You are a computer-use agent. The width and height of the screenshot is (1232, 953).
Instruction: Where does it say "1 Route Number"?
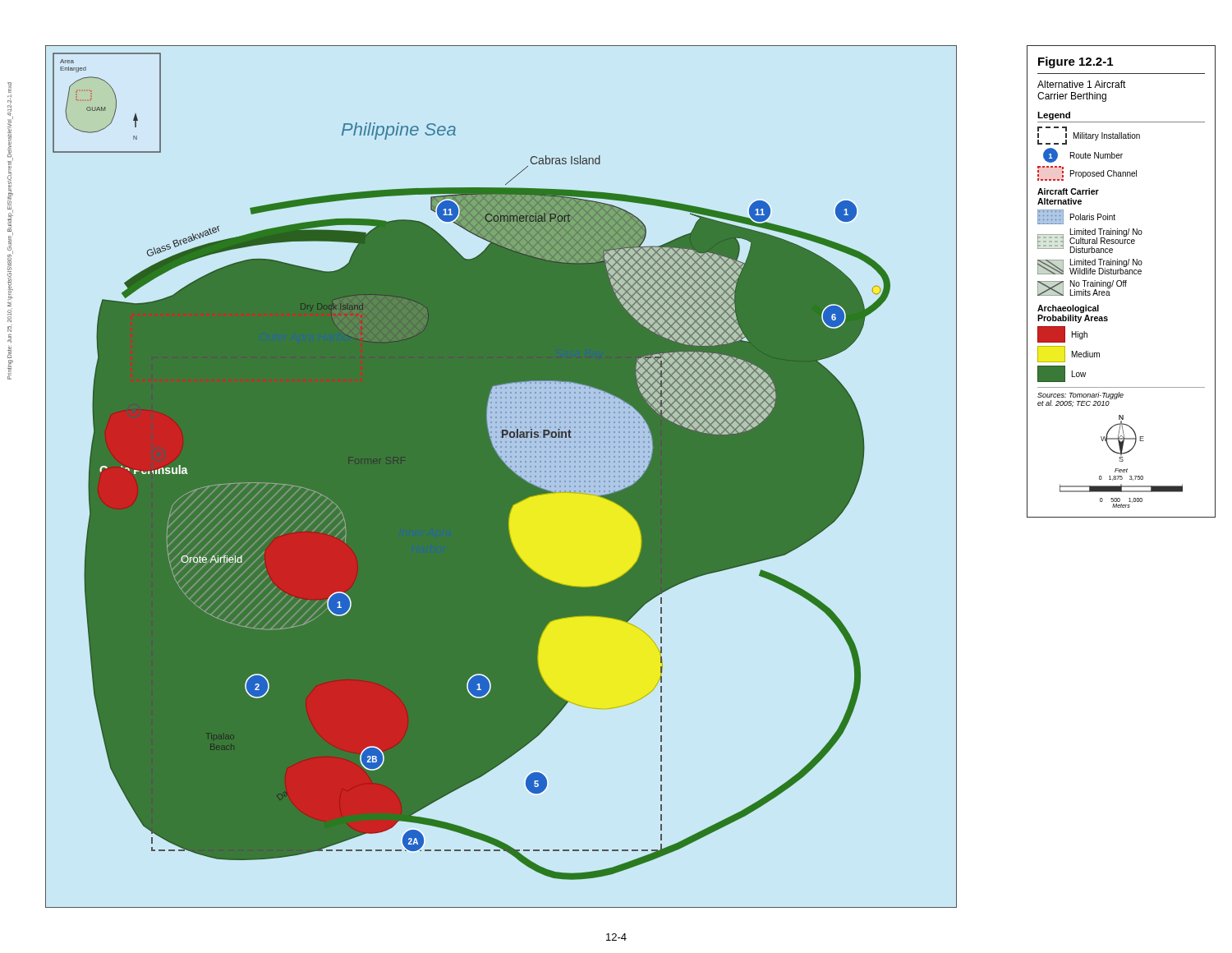1080,155
